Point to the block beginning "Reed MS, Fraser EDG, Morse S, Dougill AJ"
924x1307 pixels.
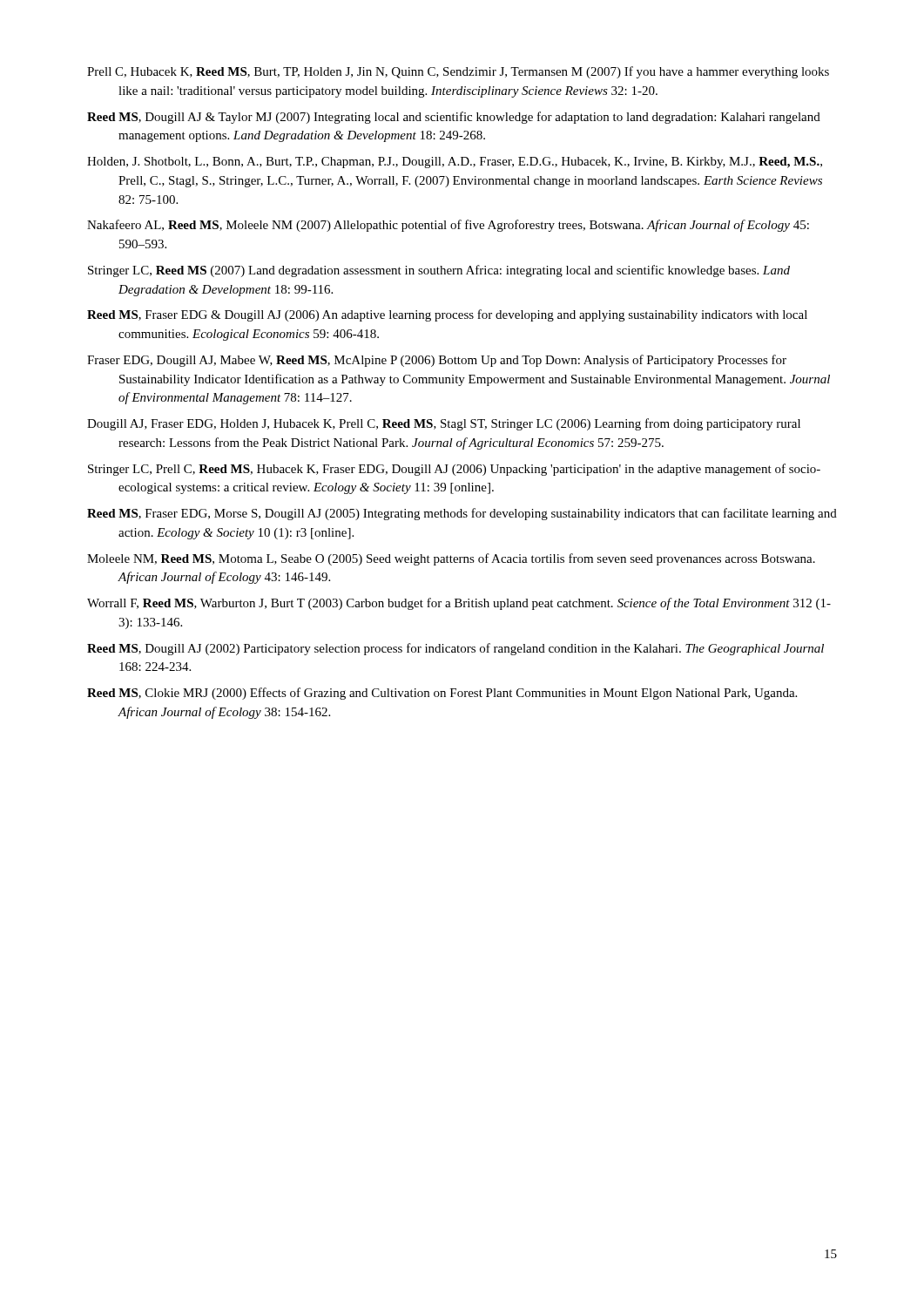[462, 523]
